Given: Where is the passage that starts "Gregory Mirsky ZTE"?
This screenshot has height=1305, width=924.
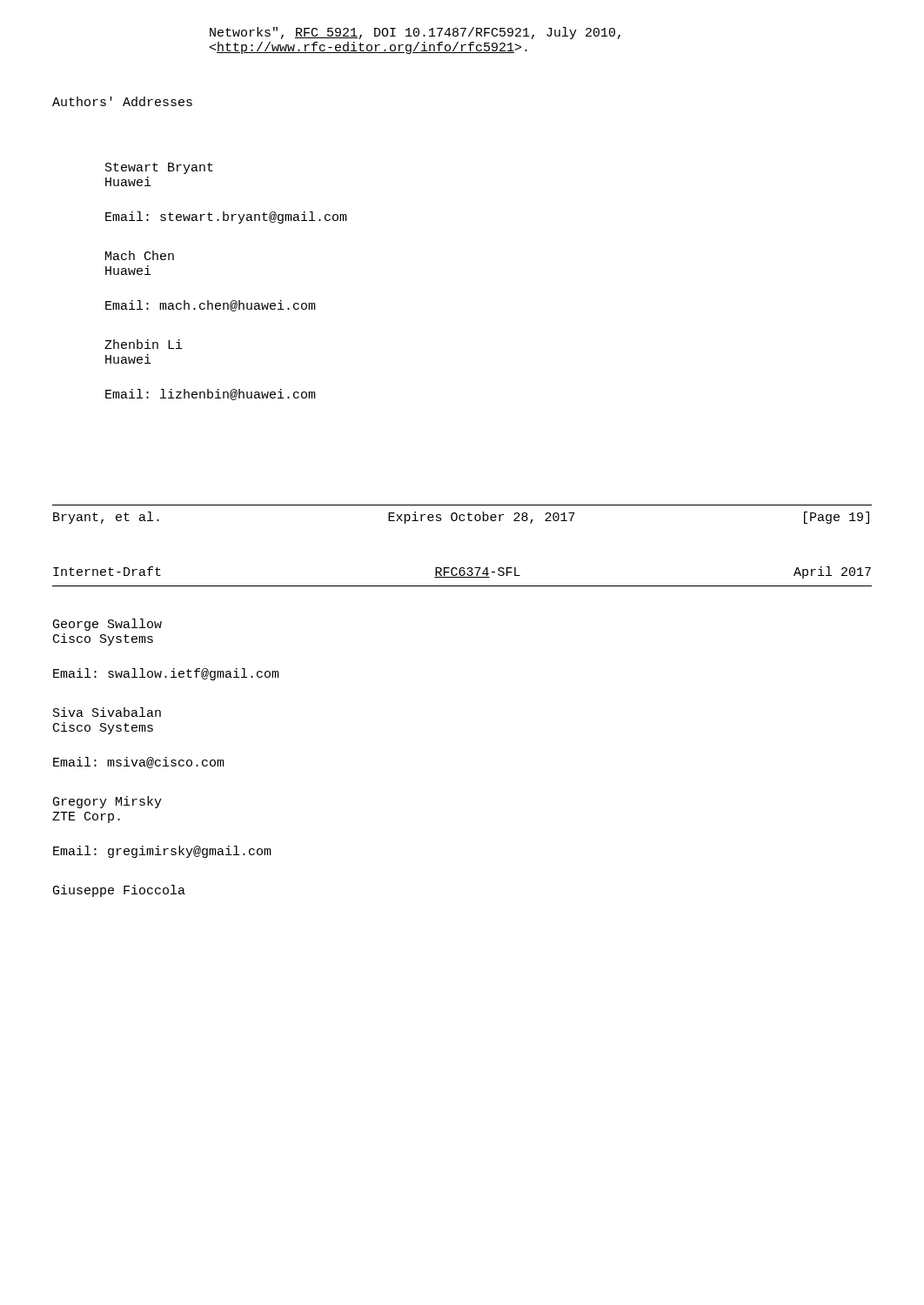Looking at the screenshot, I should coord(107,802).
